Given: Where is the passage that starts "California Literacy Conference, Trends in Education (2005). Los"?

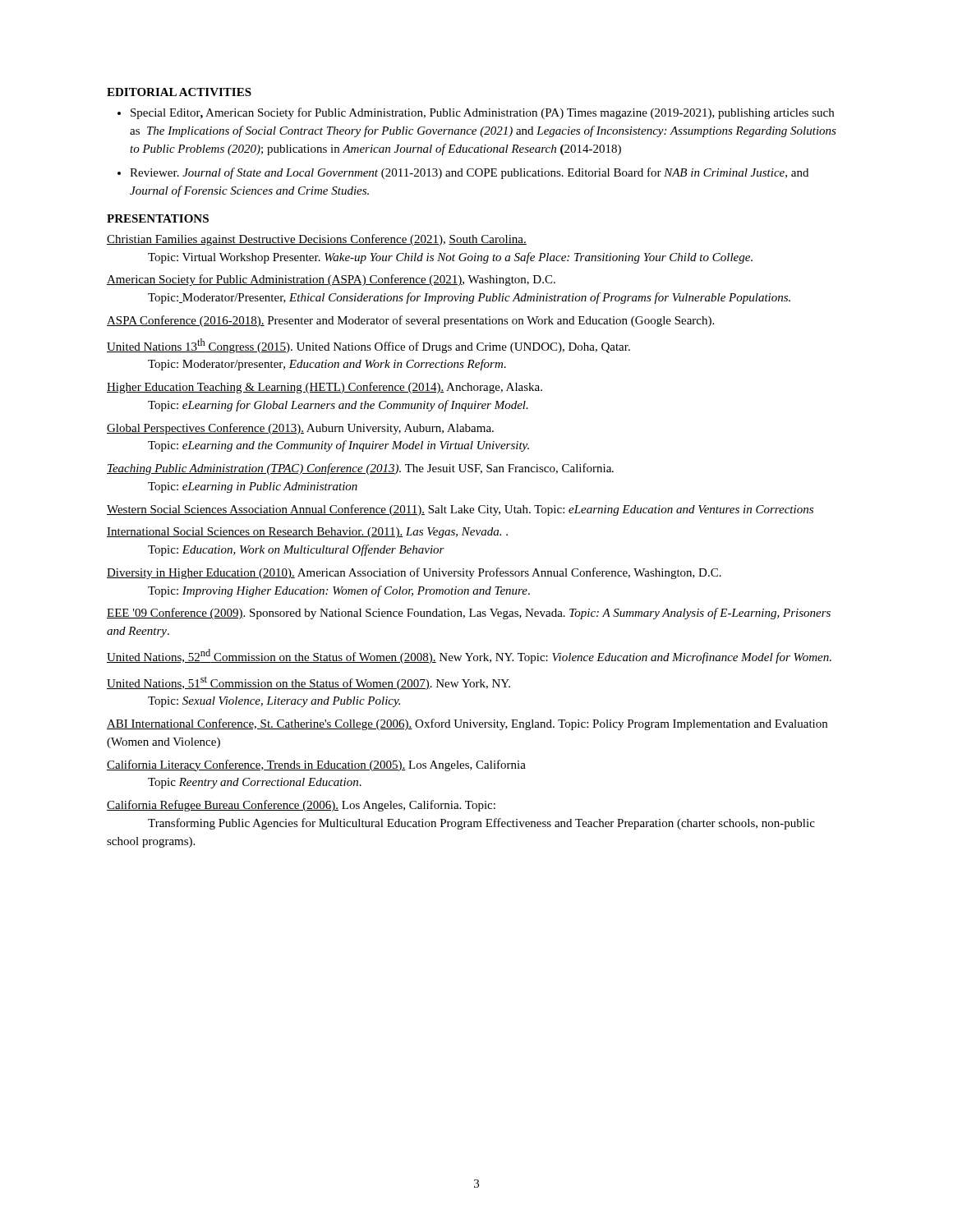Looking at the screenshot, I should [x=316, y=773].
